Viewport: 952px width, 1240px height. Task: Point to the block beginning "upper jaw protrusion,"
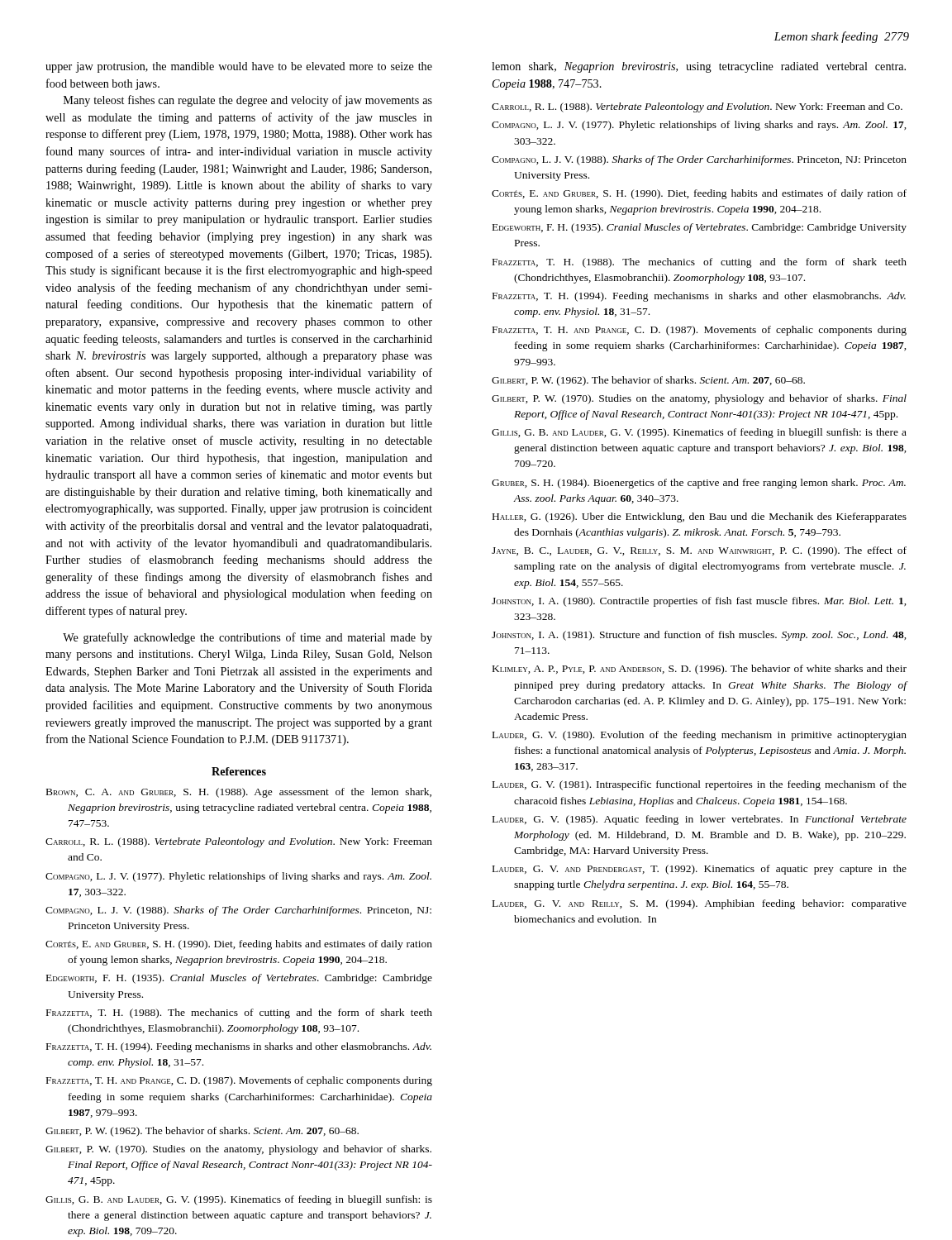239,403
